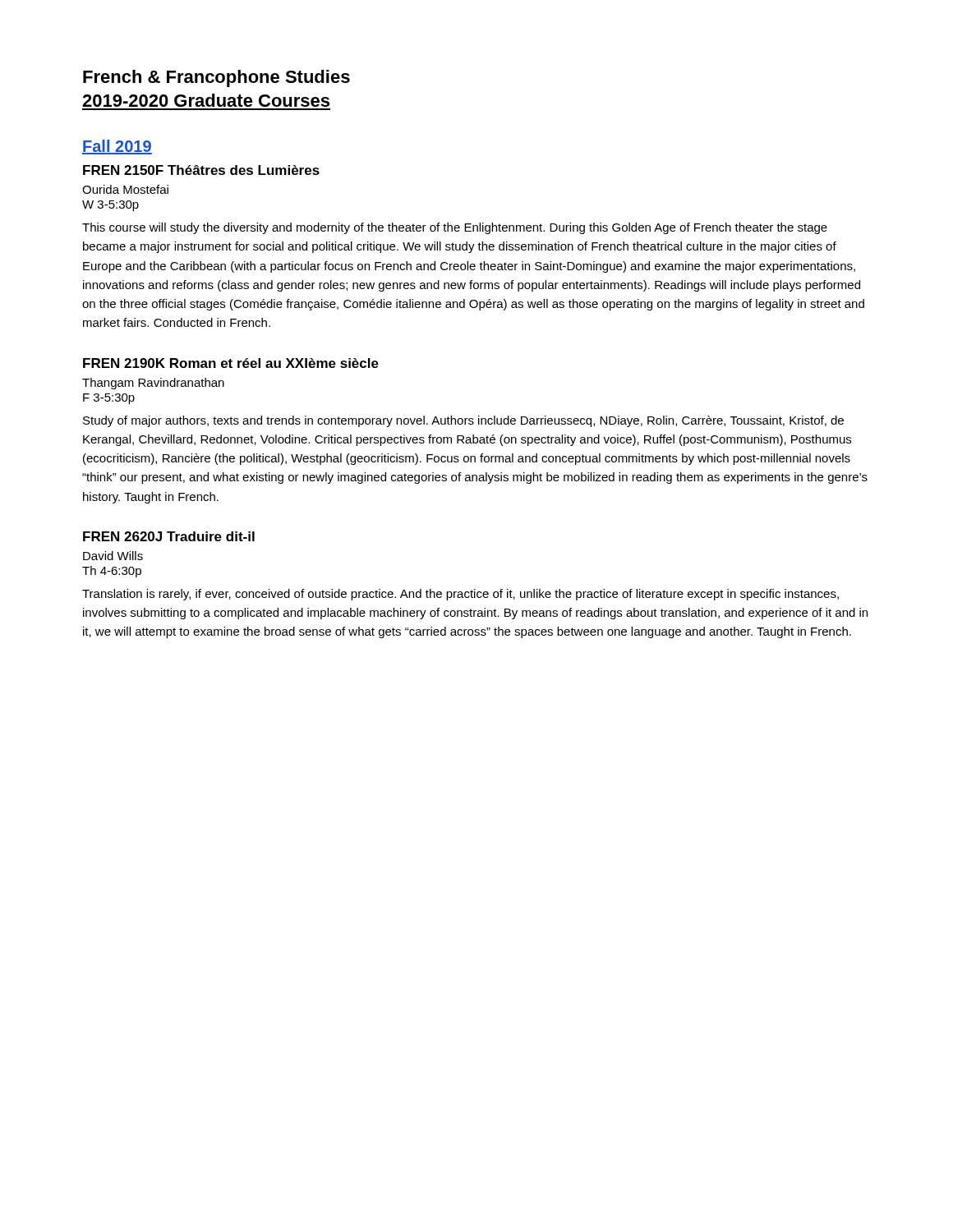Screen dimensions: 1232x953
Task: Select the element starting "Study of major authors, texts and trends"
Action: 476,458
